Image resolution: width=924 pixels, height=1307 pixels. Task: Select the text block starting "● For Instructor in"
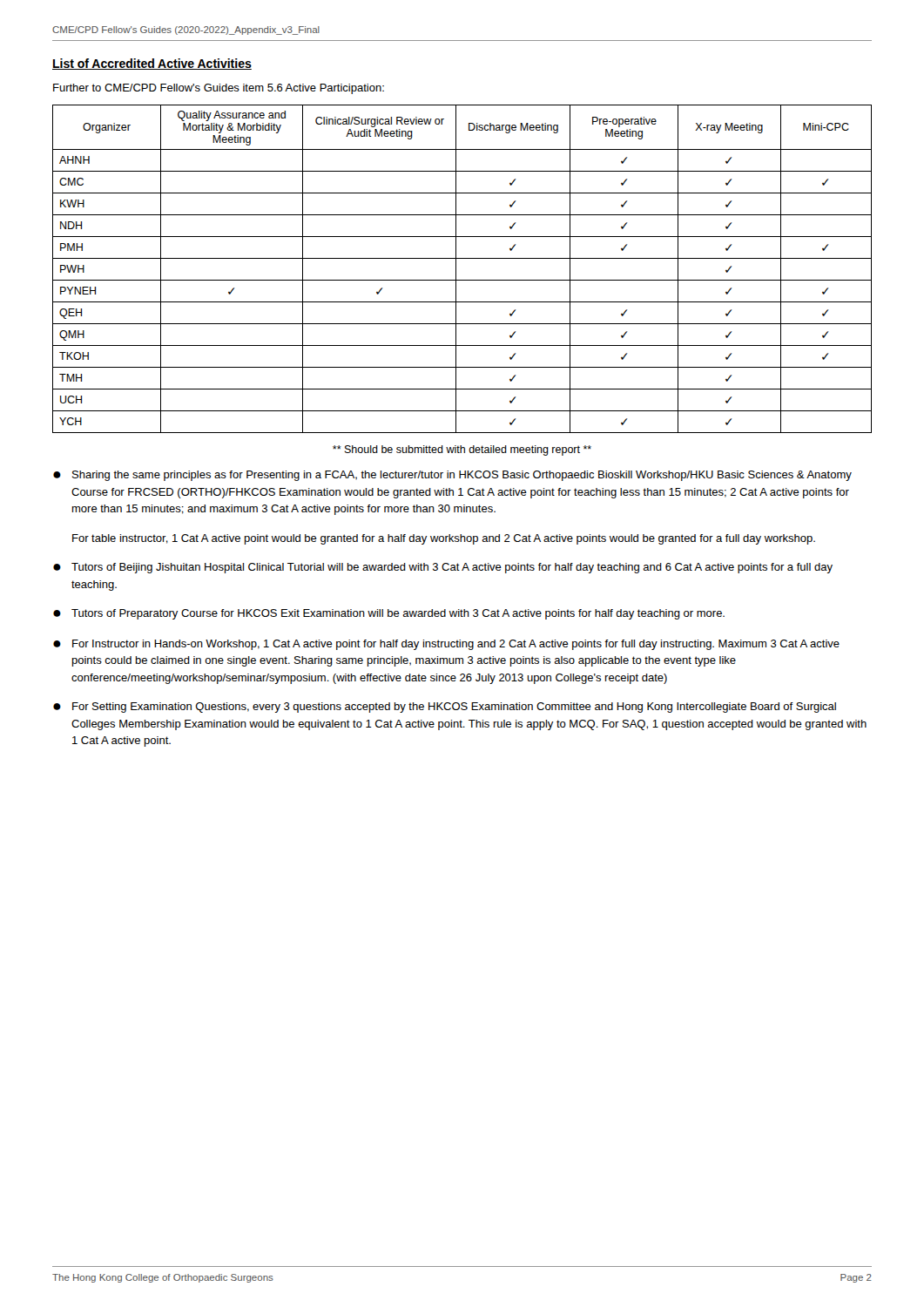point(462,660)
